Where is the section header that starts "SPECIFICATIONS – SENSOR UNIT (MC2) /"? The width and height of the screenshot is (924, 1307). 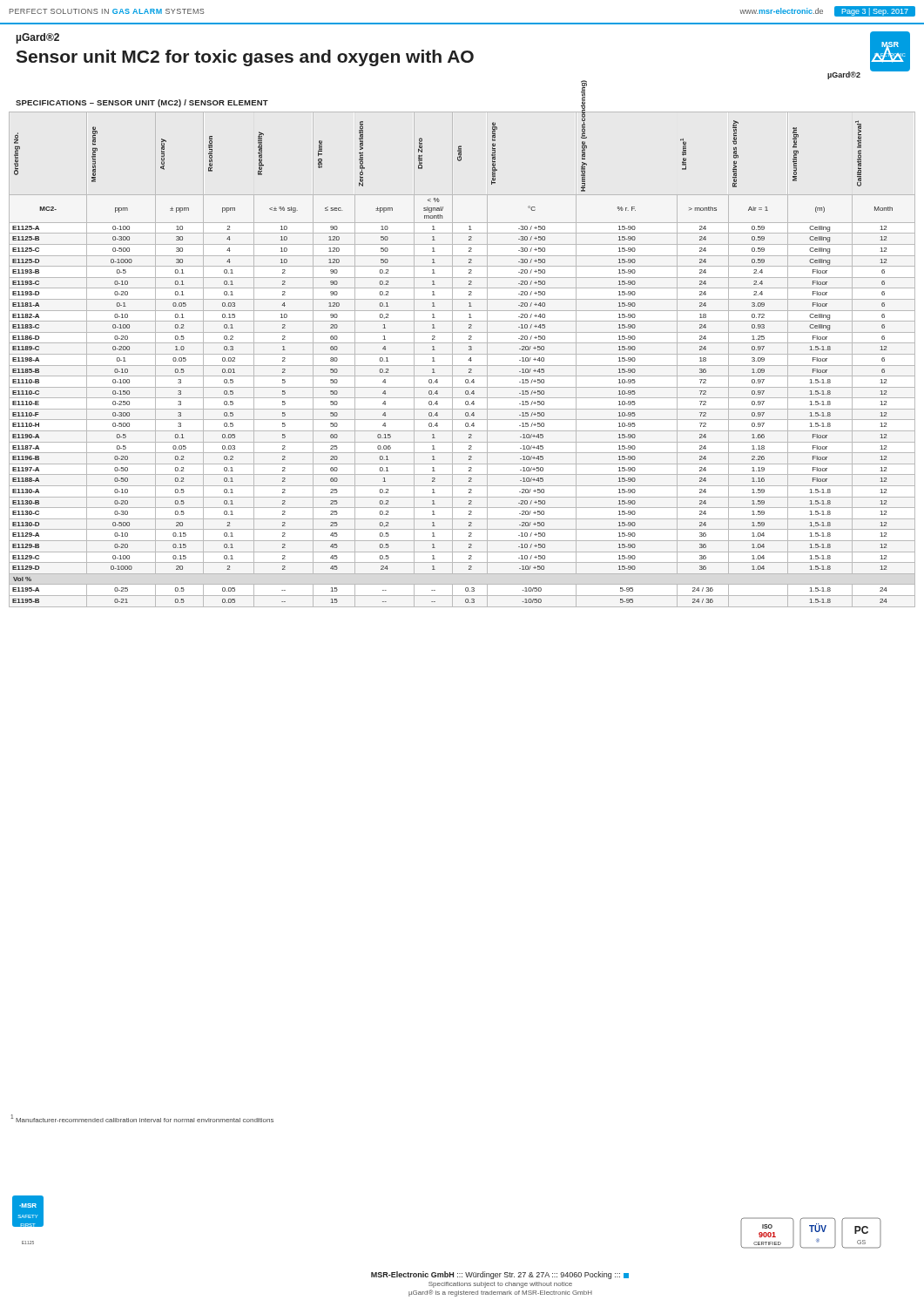[142, 102]
